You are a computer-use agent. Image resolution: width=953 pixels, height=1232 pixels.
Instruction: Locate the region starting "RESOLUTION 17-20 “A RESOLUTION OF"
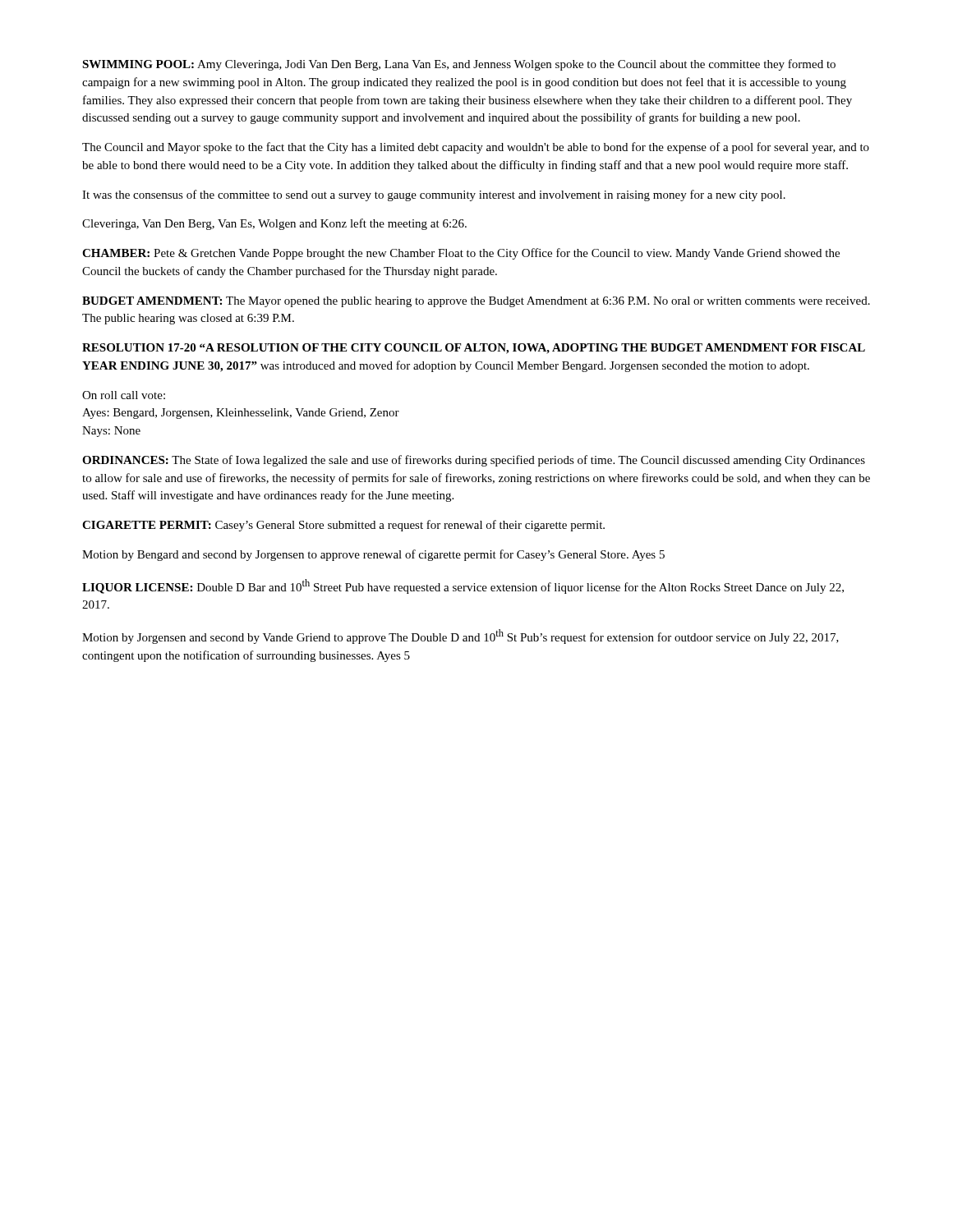click(x=473, y=356)
